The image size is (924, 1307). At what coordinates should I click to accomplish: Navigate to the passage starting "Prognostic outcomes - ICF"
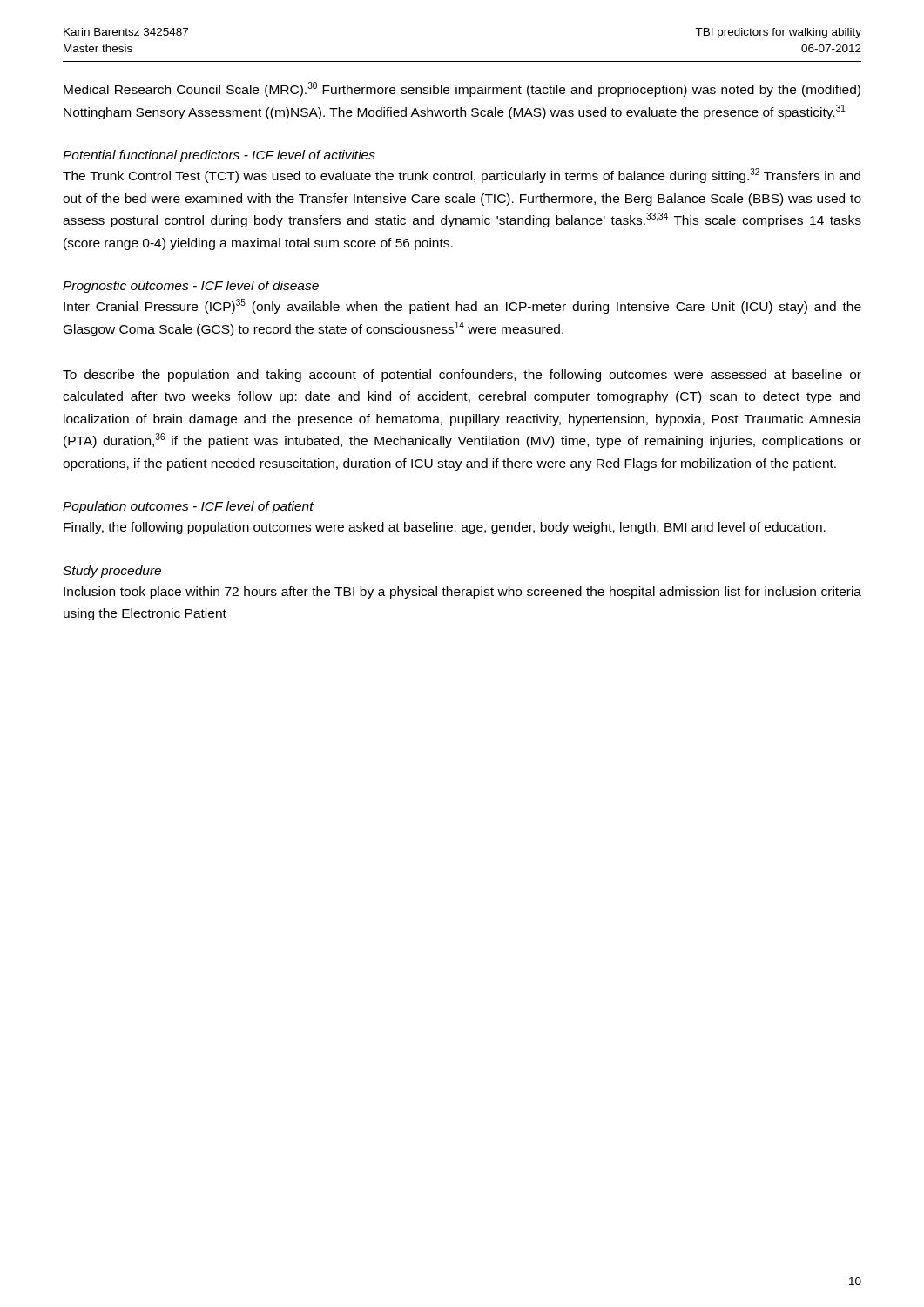(191, 286)
